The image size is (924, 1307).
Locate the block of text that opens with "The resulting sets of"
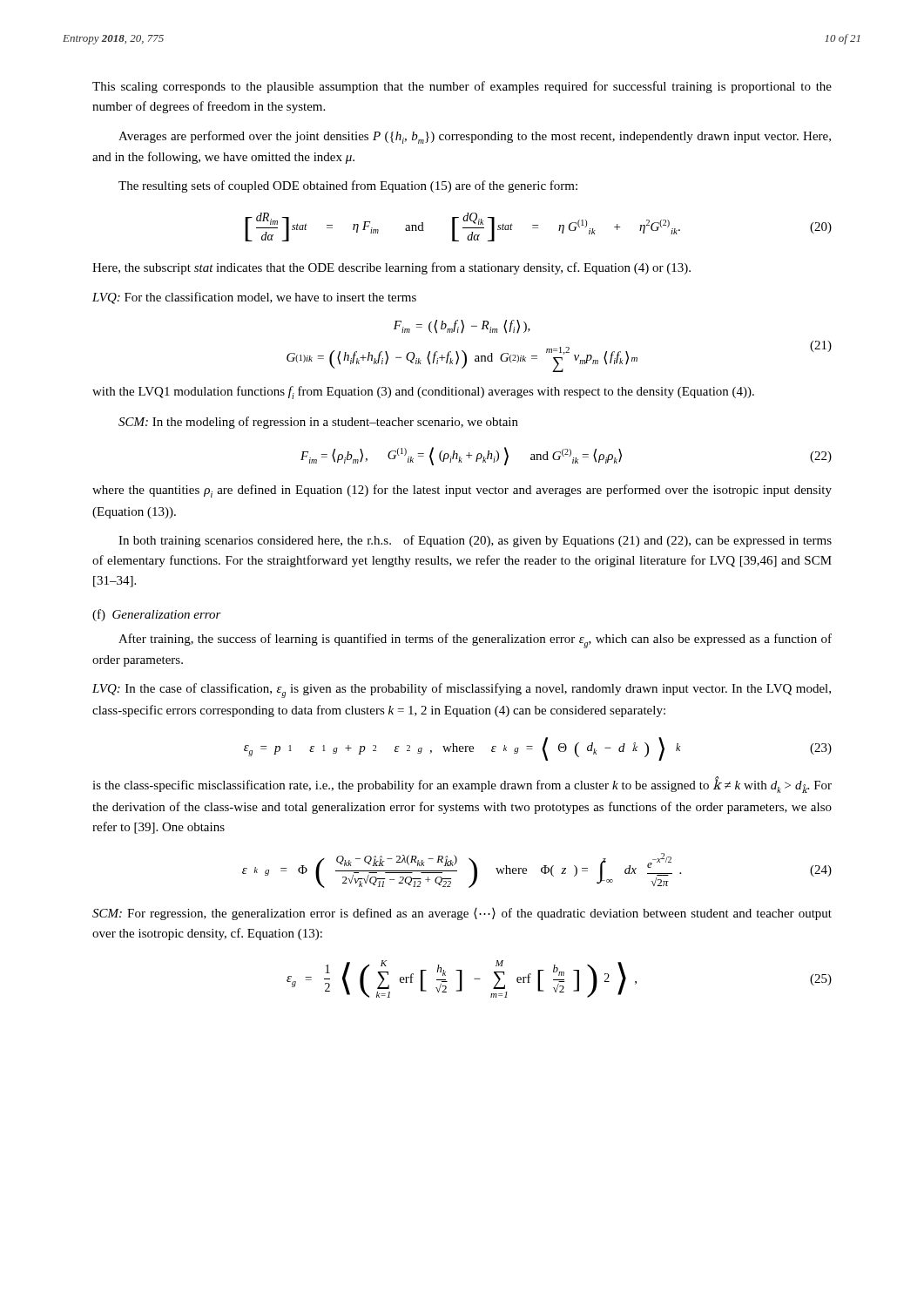348,186
